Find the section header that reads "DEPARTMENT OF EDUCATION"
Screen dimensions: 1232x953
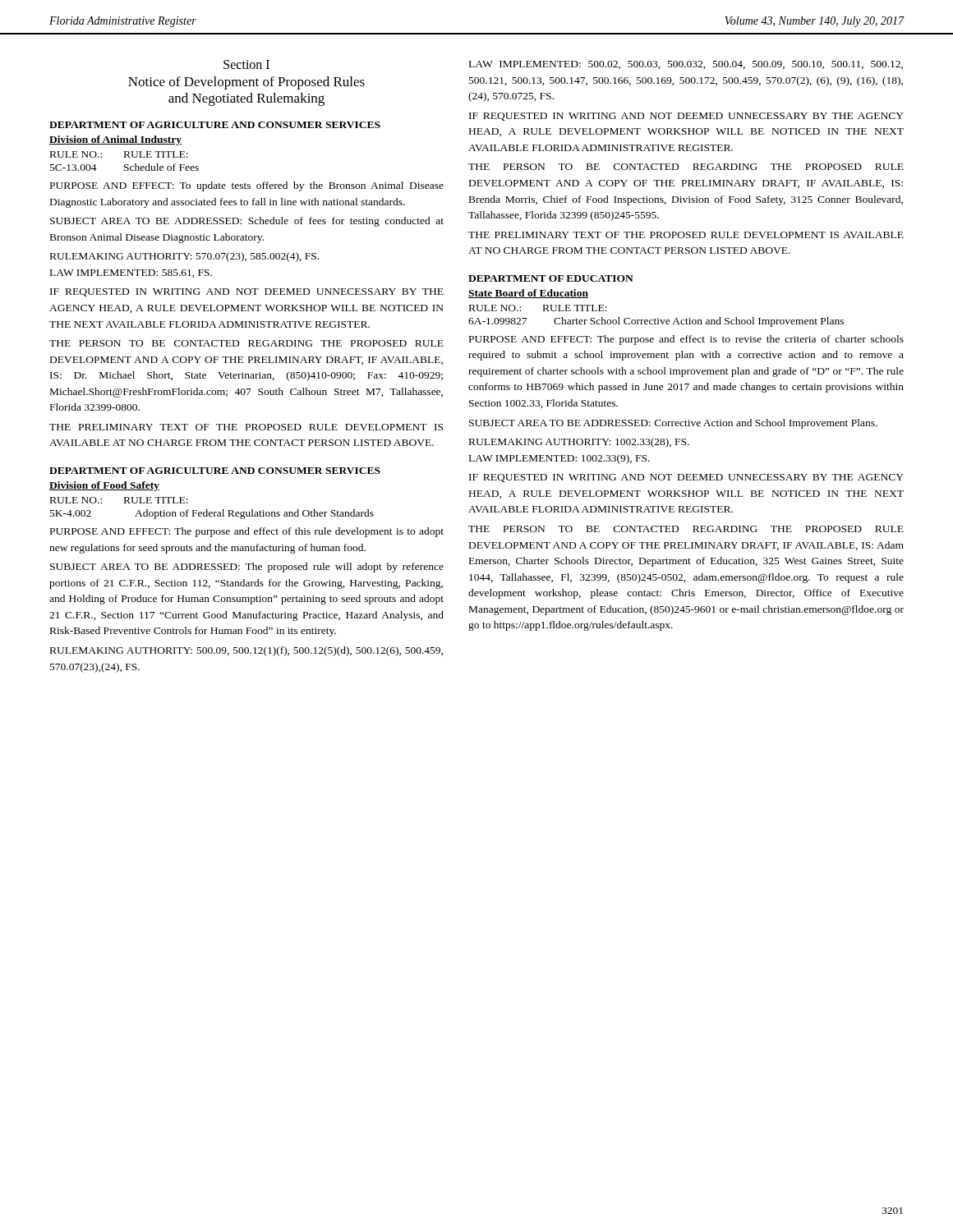551,278
